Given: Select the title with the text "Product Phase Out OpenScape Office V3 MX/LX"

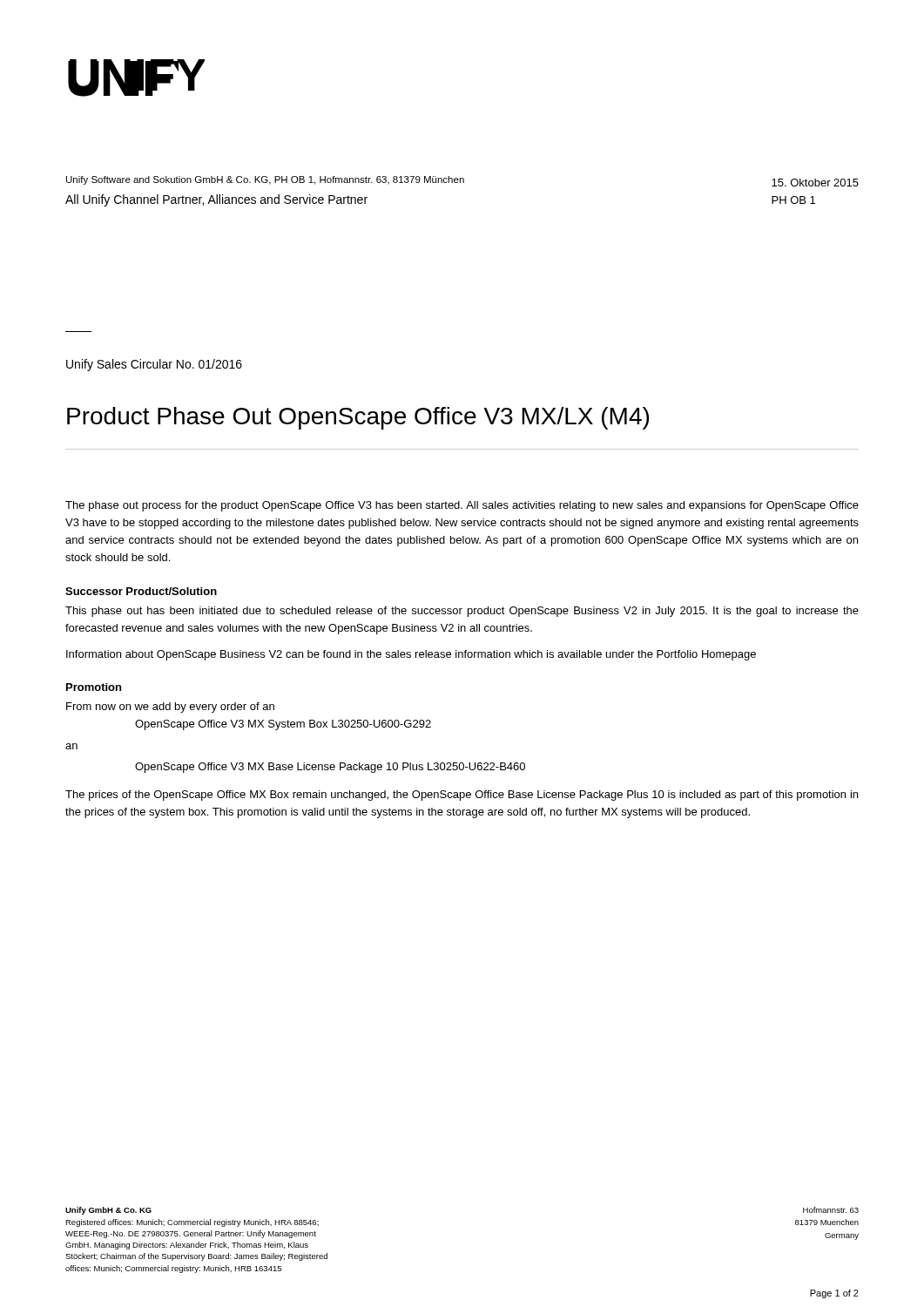Looking at the screenshot, I should 358,416.
